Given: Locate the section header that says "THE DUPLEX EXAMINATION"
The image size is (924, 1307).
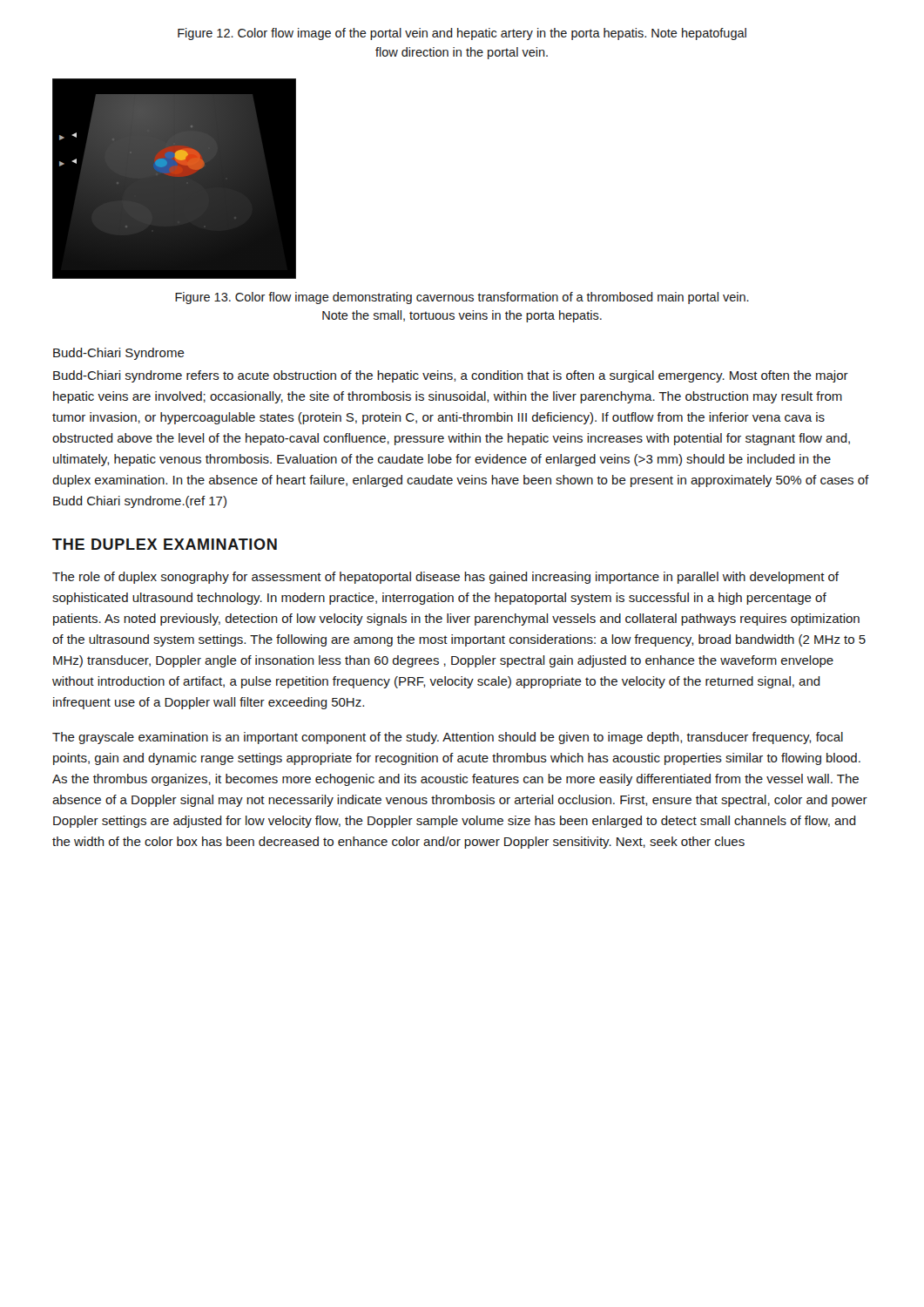Looking at the screenshot, I should [165, 545].
